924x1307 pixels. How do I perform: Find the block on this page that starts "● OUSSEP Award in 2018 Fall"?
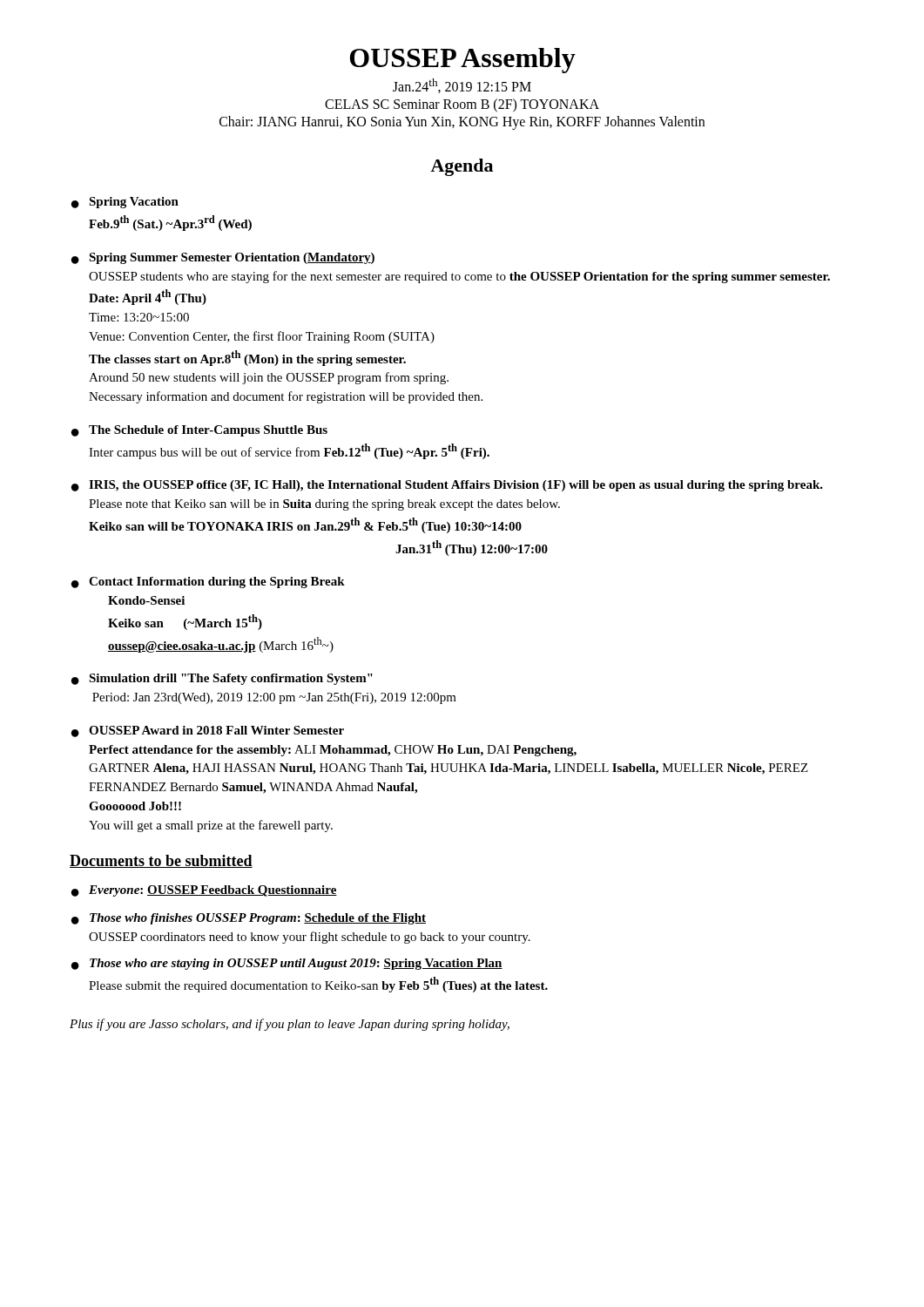click(462, 778)
